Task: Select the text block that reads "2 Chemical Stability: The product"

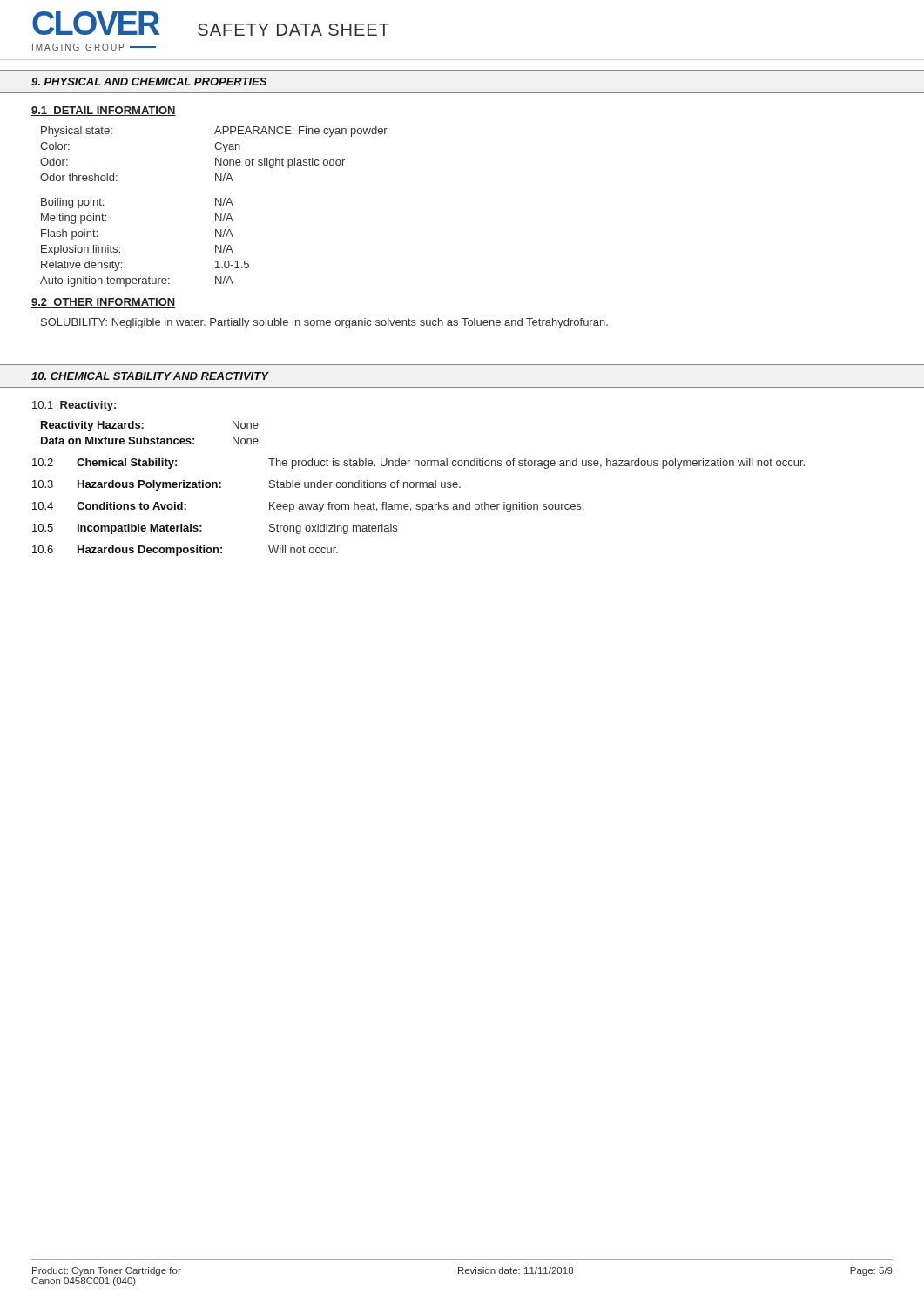Action: tap(462, 462)
